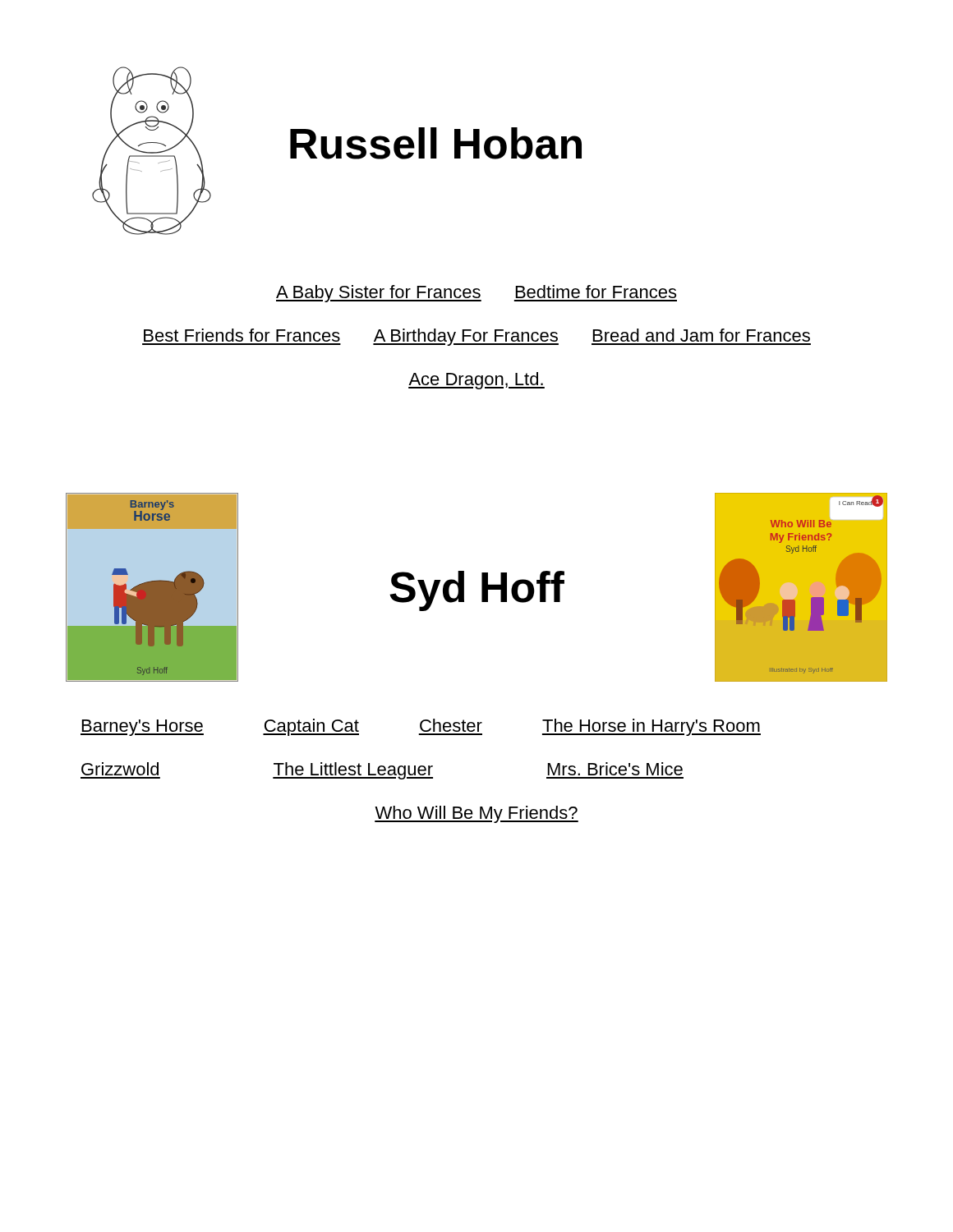The width and height of the screenshot is (953, 1232).
Task: Select the list item that reads "A Baby Sister for Frances"
Action: 379,292
